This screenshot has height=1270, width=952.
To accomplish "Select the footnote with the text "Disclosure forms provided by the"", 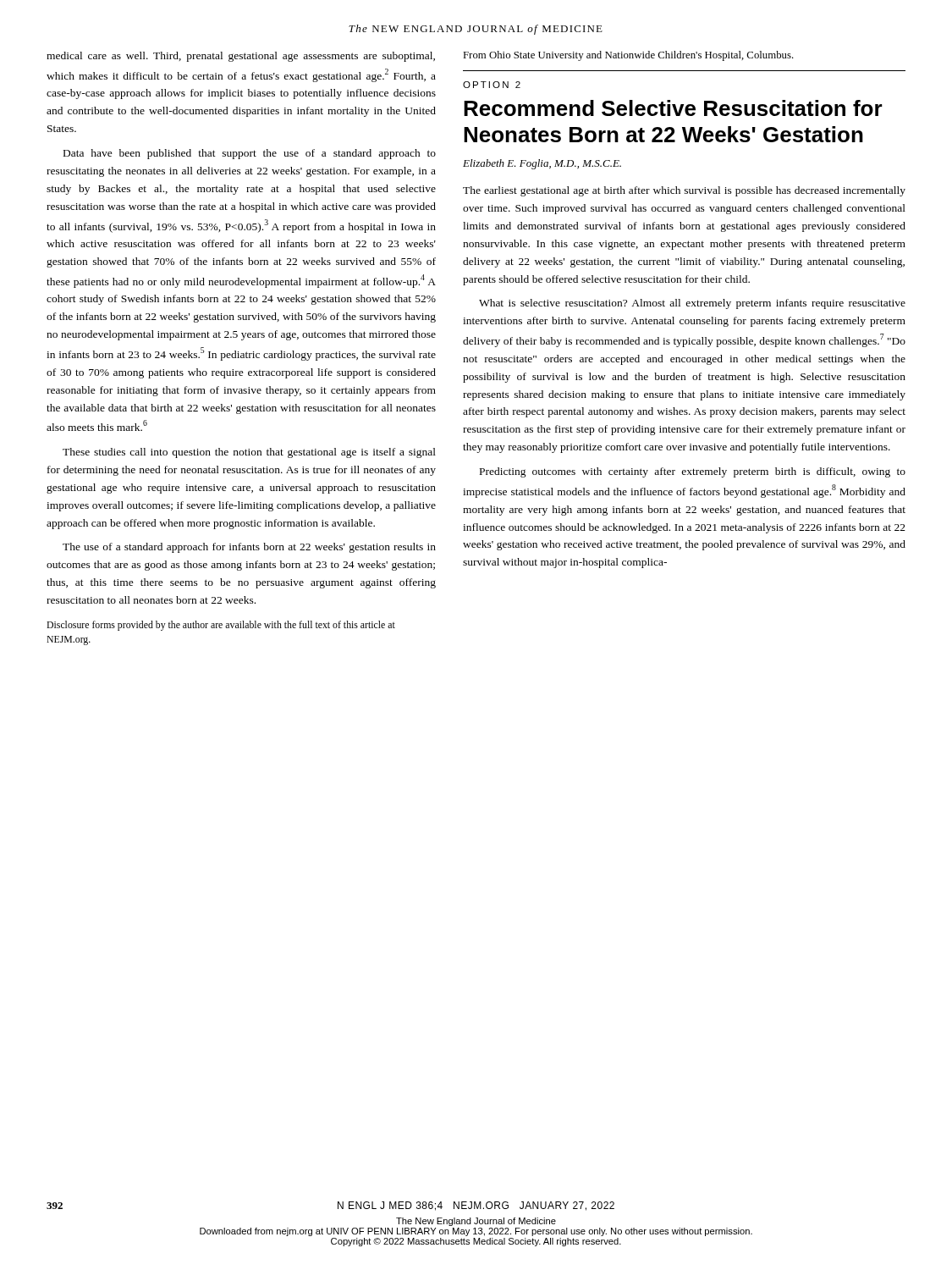I will coord(221,632).
